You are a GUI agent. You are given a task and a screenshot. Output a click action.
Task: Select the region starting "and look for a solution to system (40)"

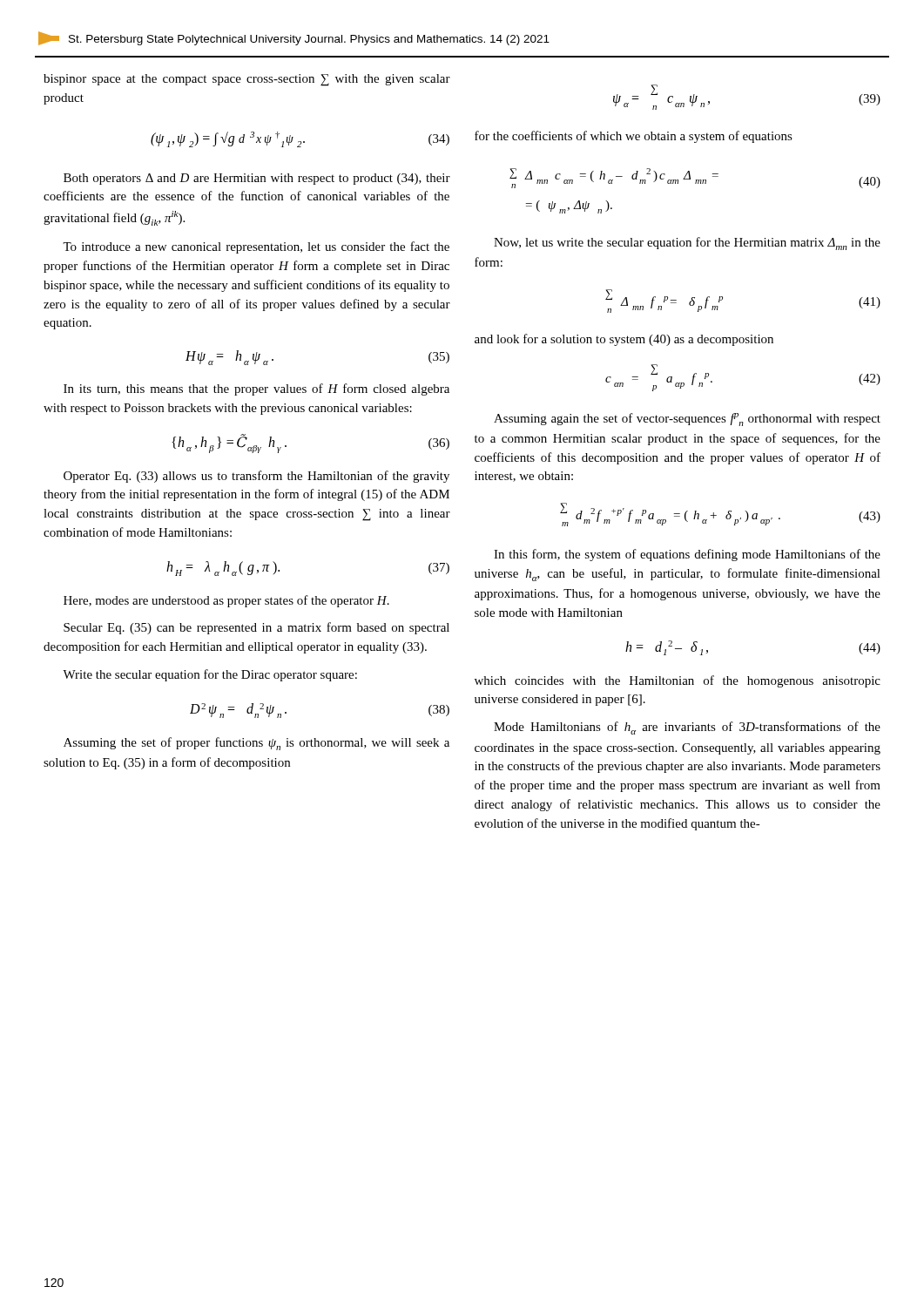click(x=624, y=339)
